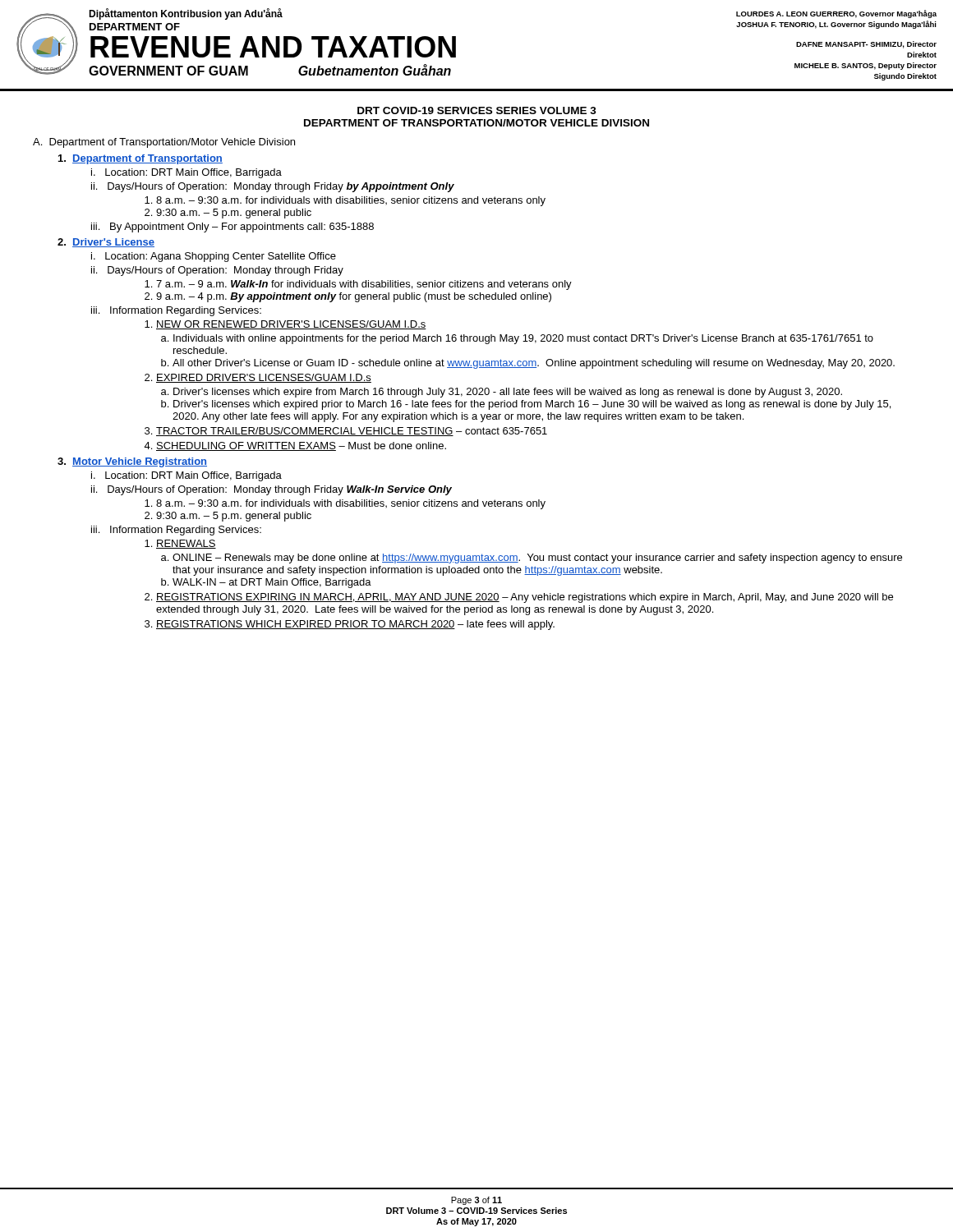
Task: Navigate to the passage starting "DRT COVID-19 SERVICES SERIES VOLUME"
Action: (x=476, y=116)
